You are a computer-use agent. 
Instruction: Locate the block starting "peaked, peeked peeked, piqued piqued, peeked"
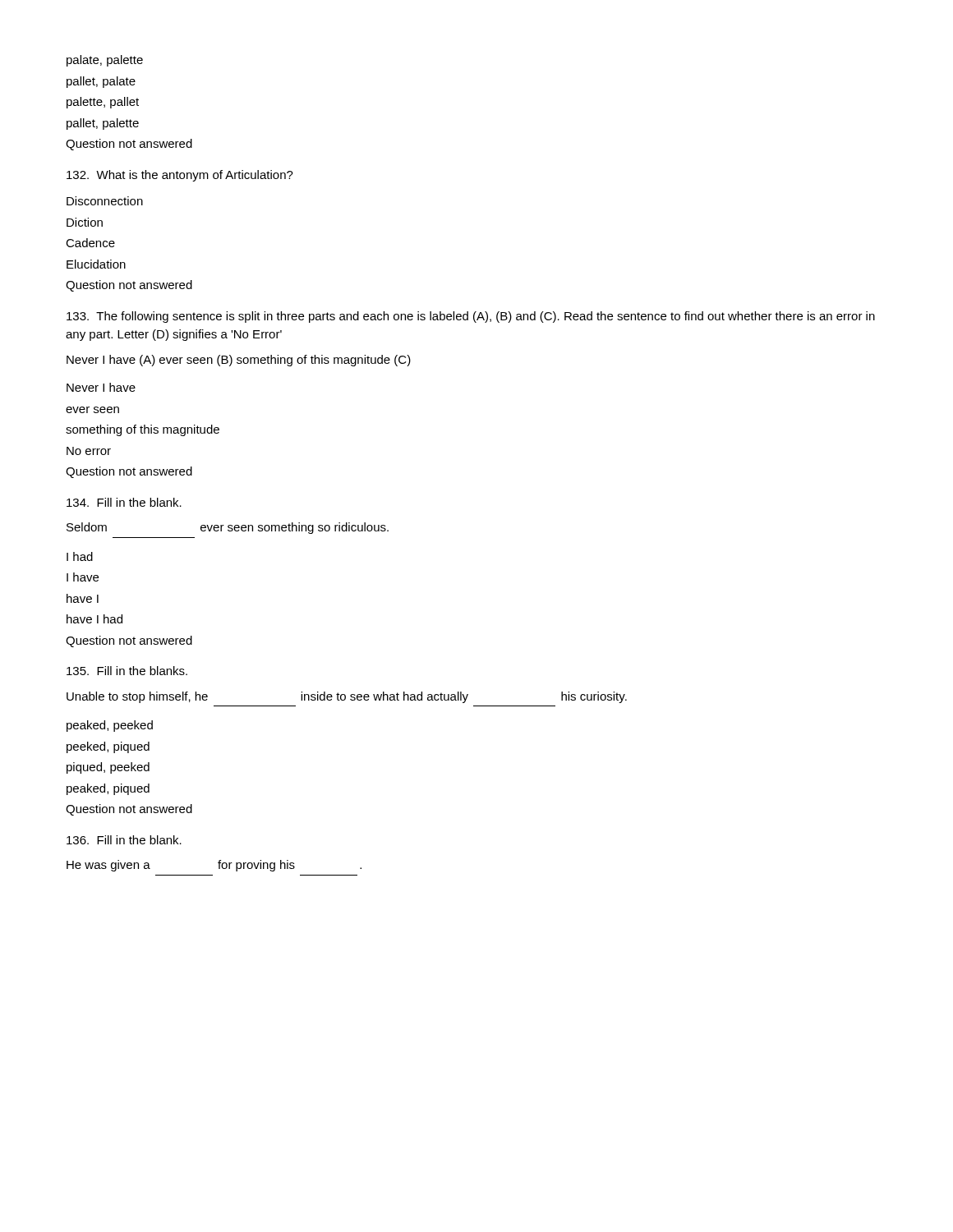[x=129, y=767]
